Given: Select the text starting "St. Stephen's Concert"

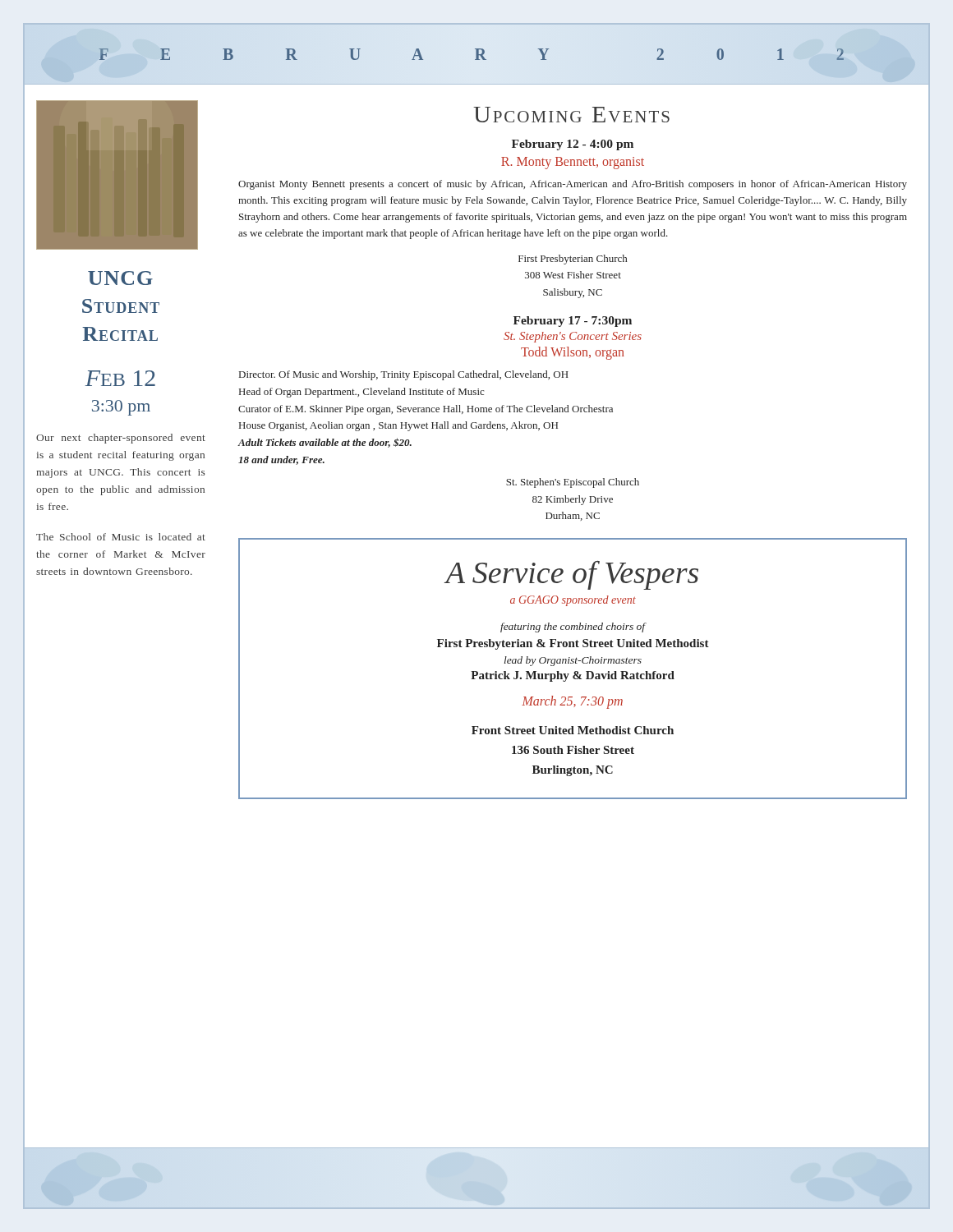Looking at the screenshot, I should (x=573, y=336).
